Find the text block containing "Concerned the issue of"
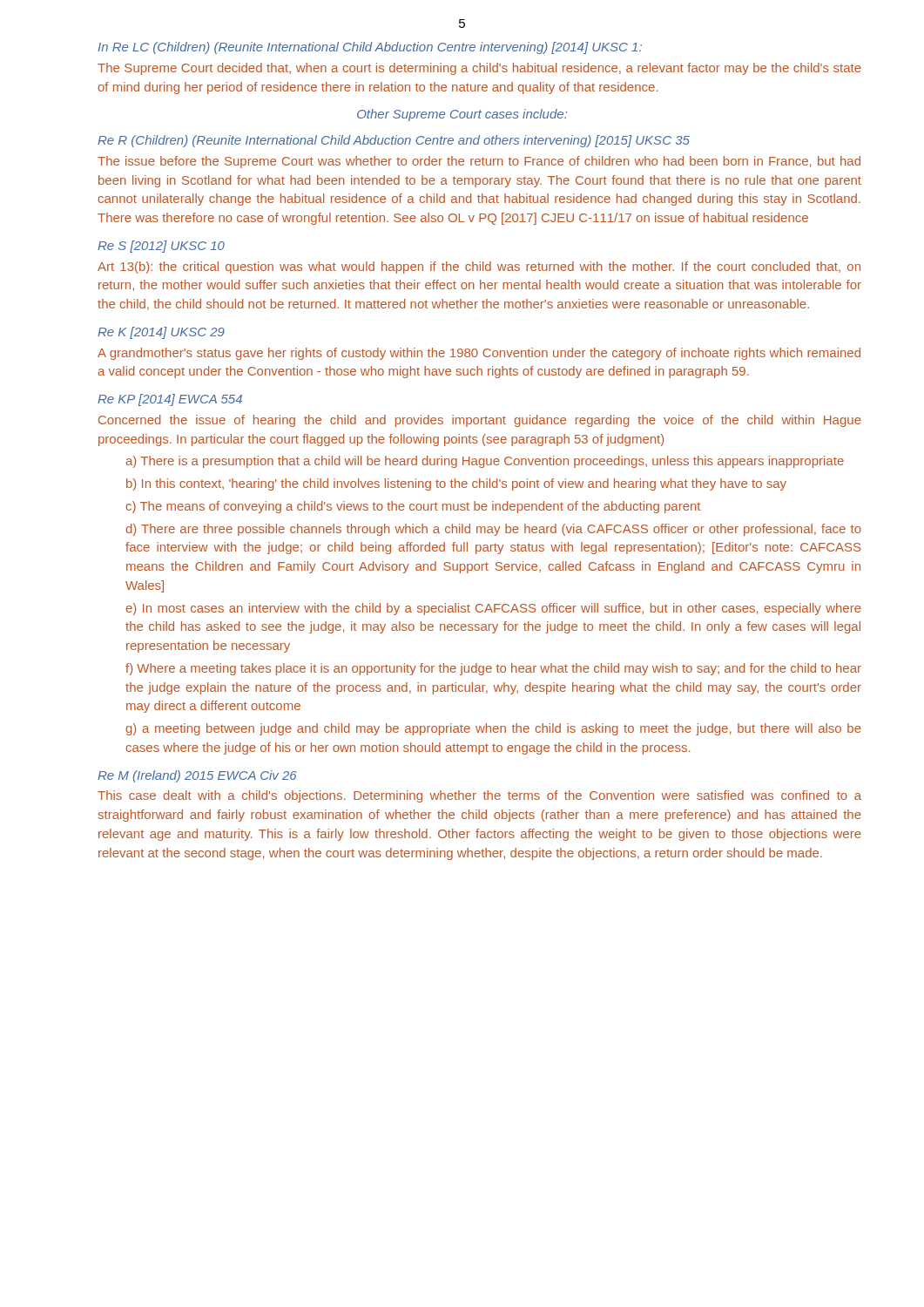Viewport: 924px width, 1307px height. tap(479, 429)
